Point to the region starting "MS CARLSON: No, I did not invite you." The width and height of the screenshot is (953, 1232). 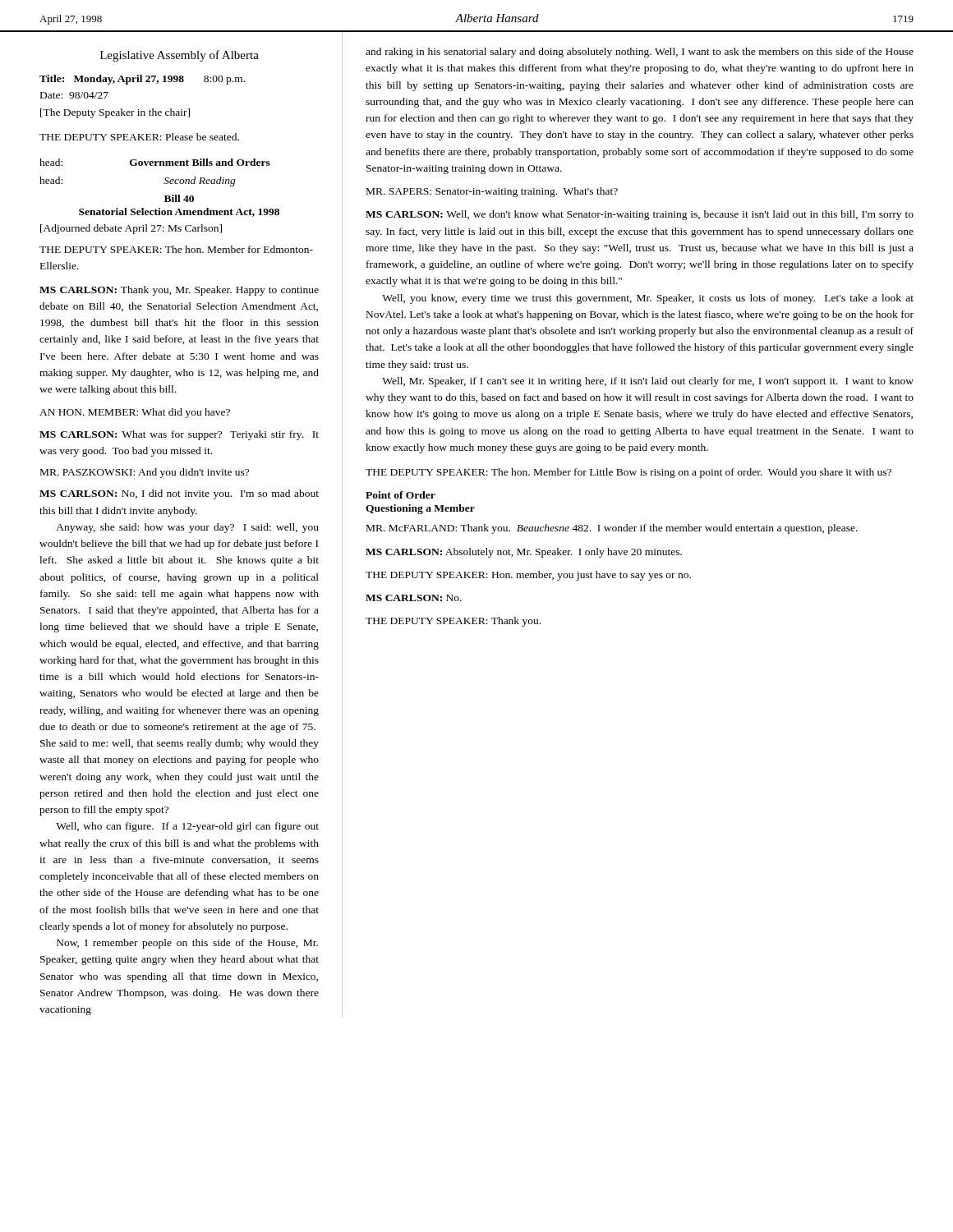(x=179, y=502)
